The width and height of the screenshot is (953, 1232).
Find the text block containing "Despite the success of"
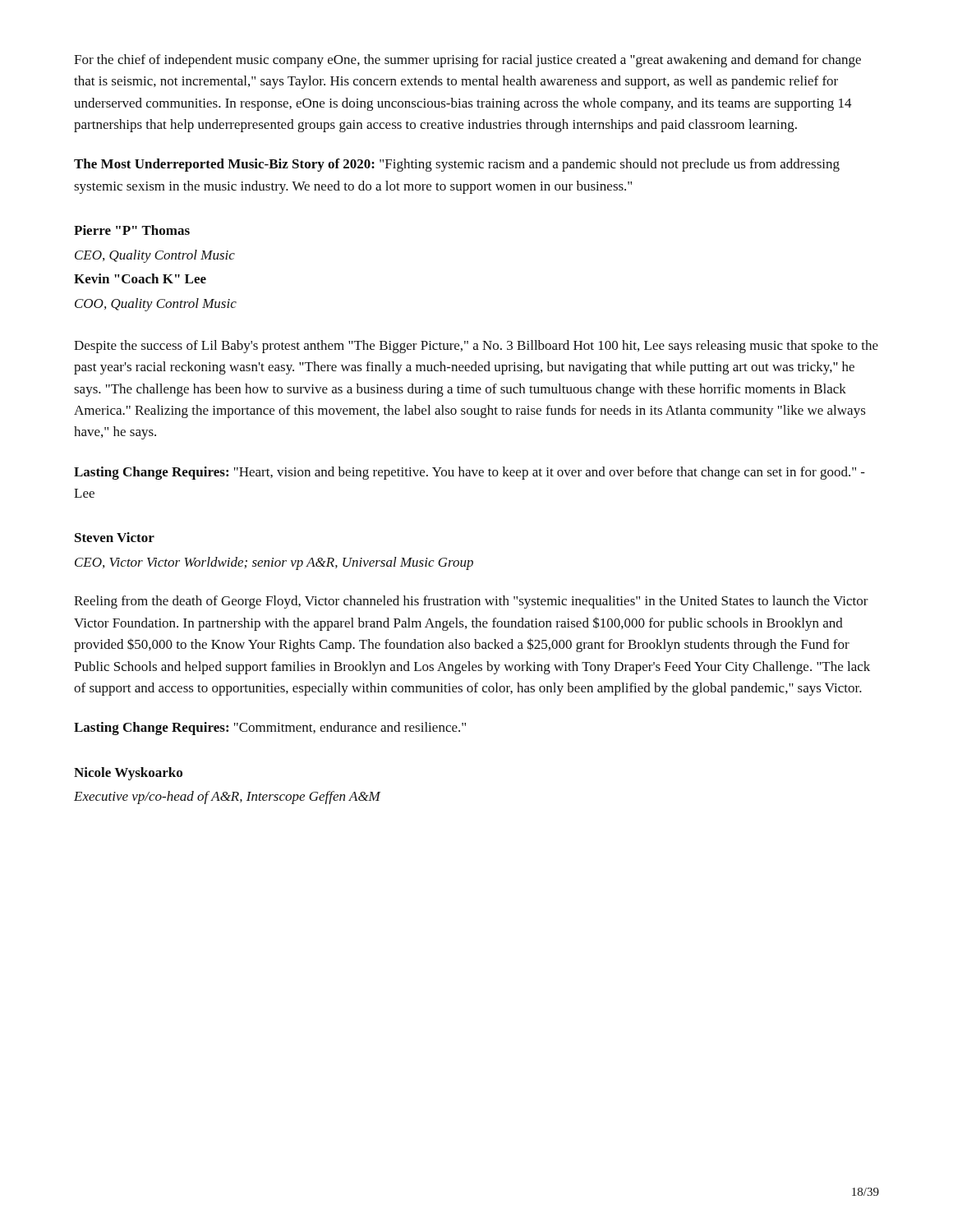point(476,389)
